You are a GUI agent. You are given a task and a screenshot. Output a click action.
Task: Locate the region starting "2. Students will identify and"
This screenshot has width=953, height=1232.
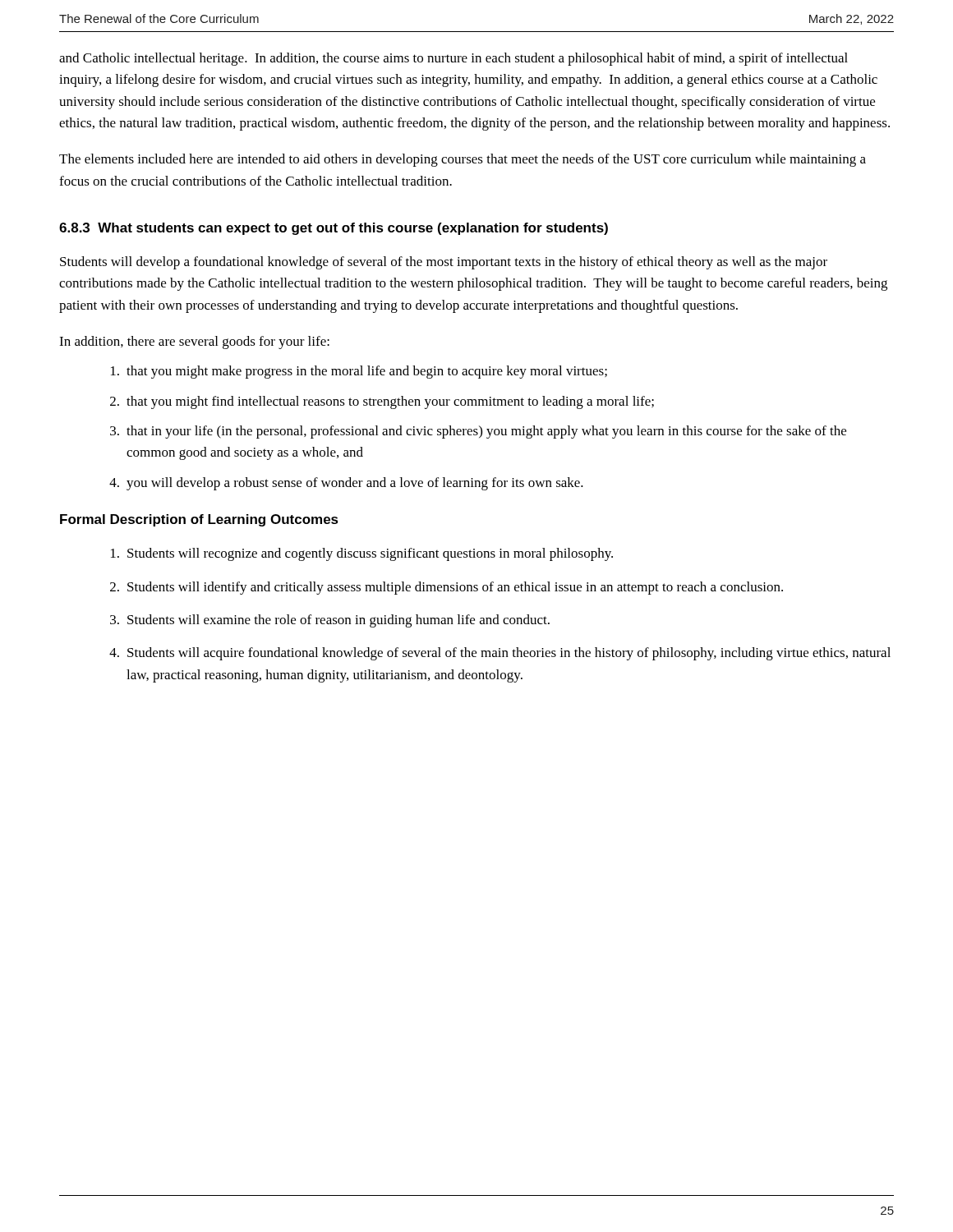coord(491,587)
